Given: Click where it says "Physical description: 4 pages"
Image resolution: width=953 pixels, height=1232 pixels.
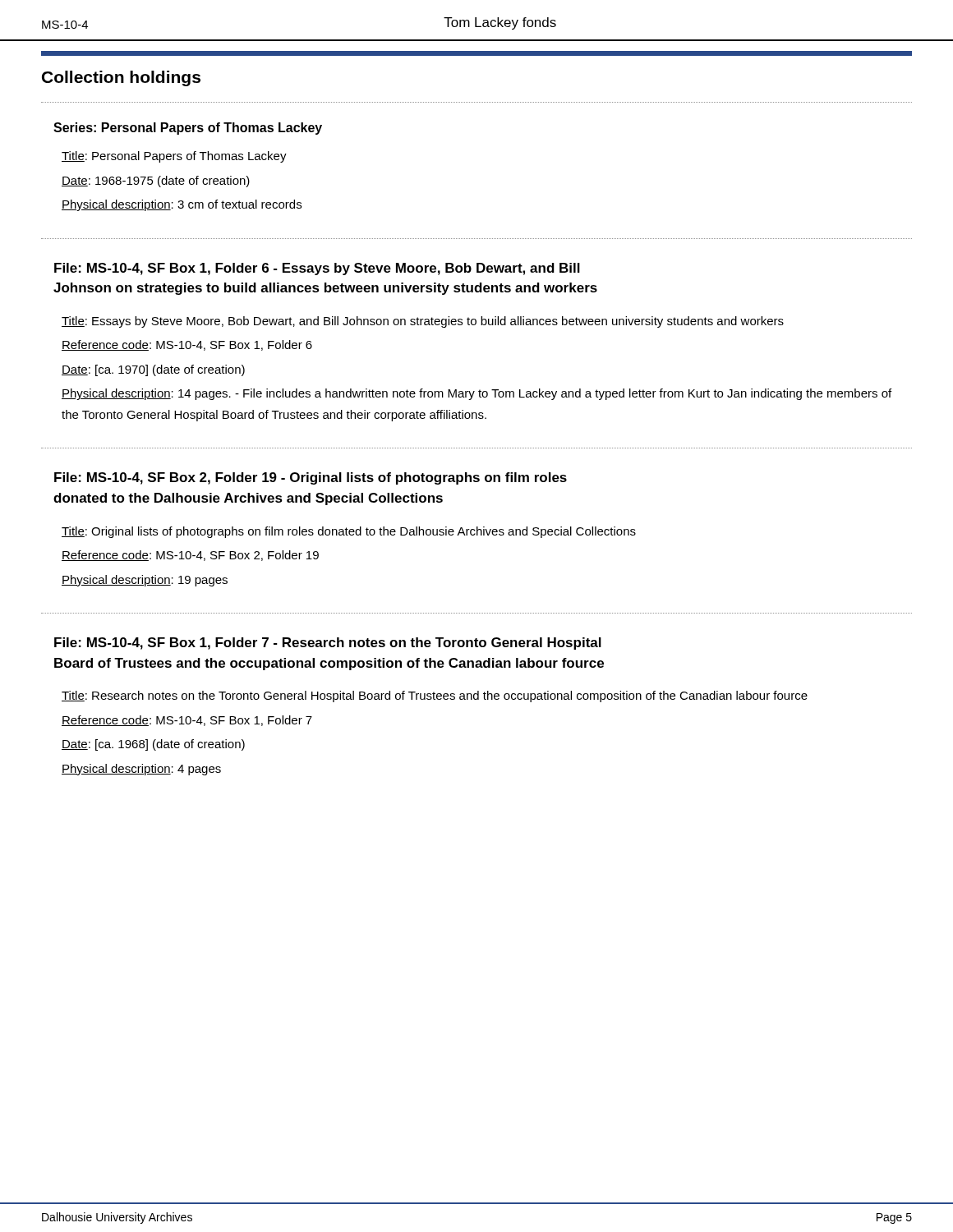Looking at the screenshot, I should click(141, 768).
